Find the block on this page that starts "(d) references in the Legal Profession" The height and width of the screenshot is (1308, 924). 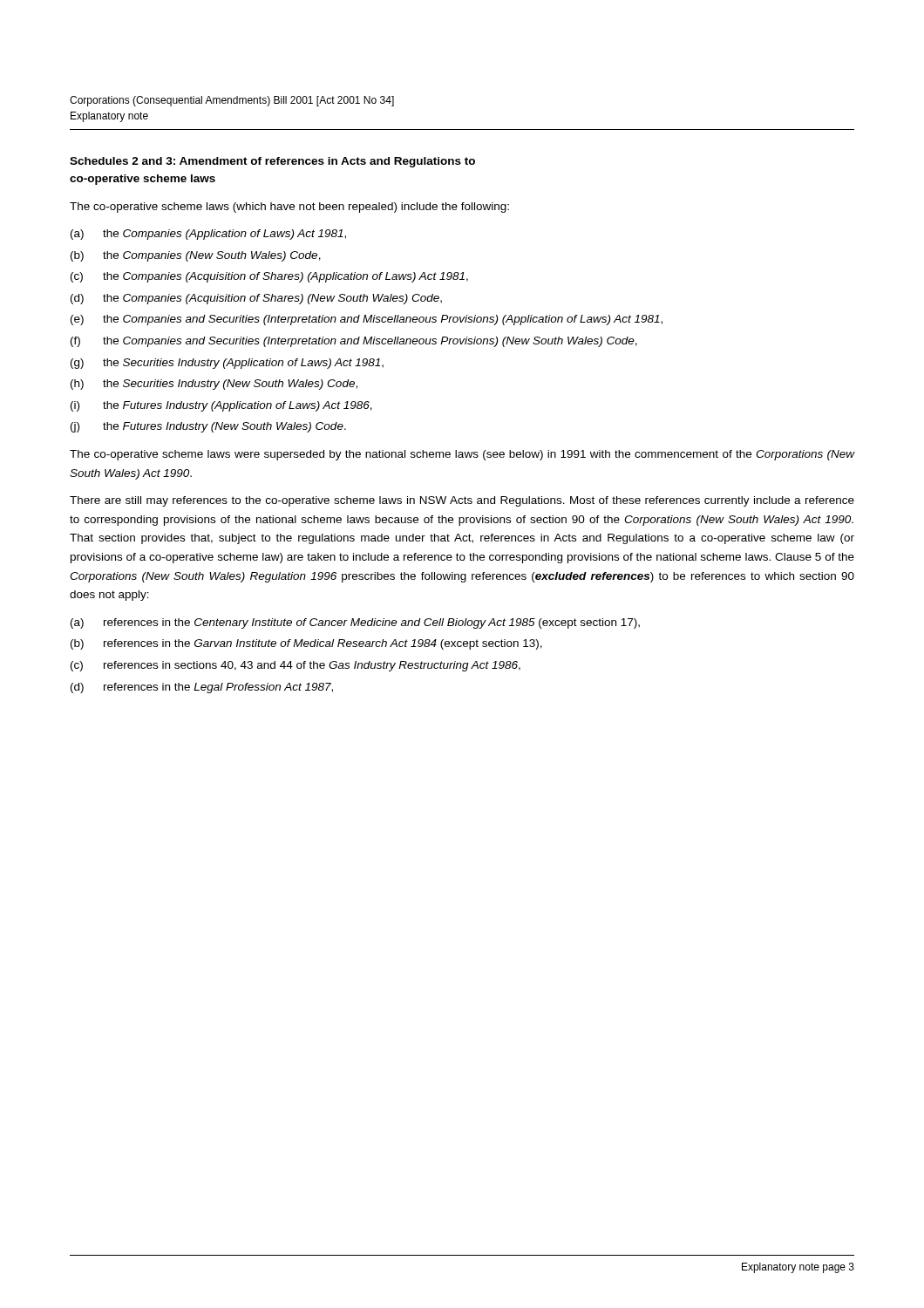click(x=202, y=688)
